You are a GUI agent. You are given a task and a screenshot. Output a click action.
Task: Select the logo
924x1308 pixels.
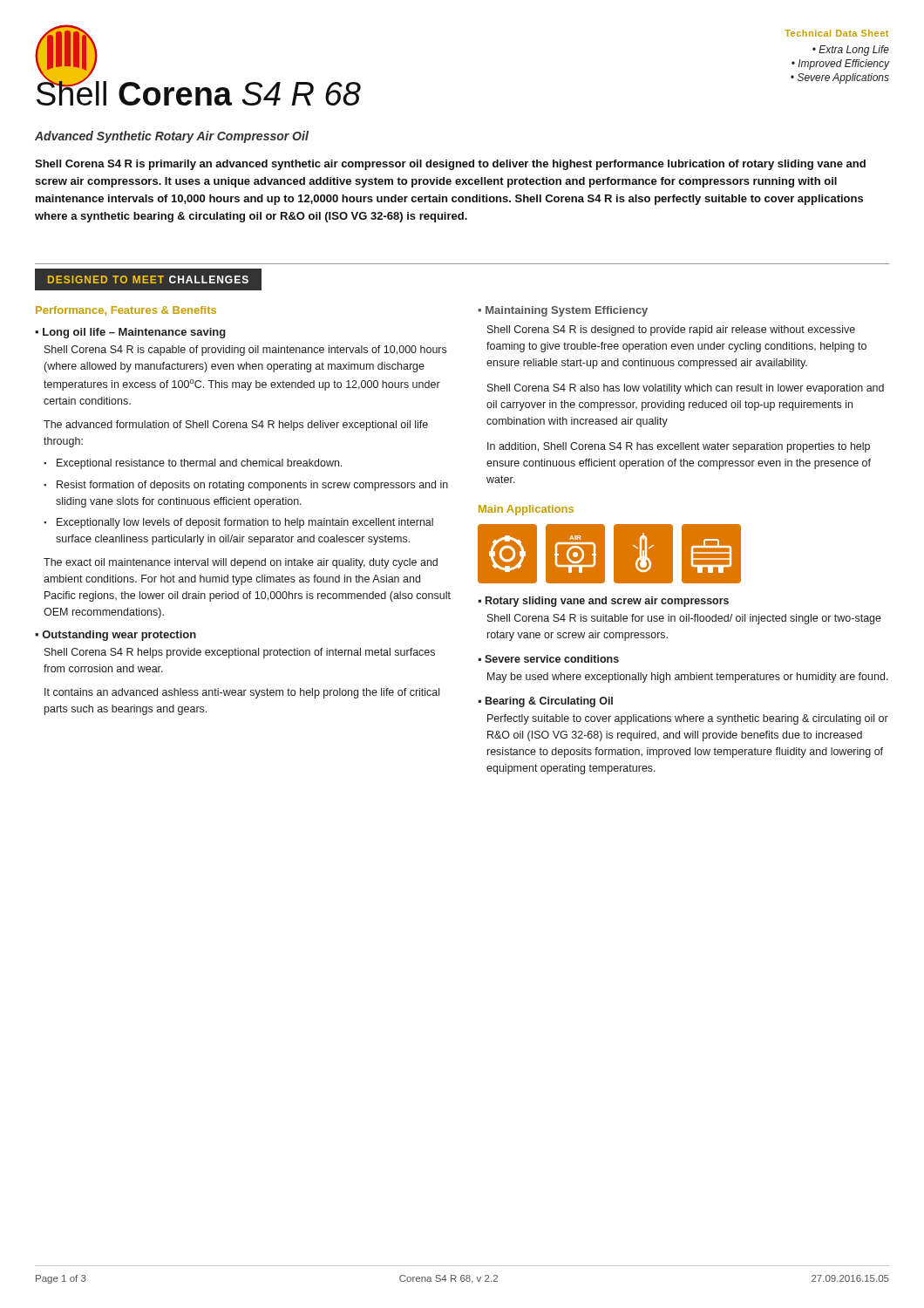coord(66,56)
